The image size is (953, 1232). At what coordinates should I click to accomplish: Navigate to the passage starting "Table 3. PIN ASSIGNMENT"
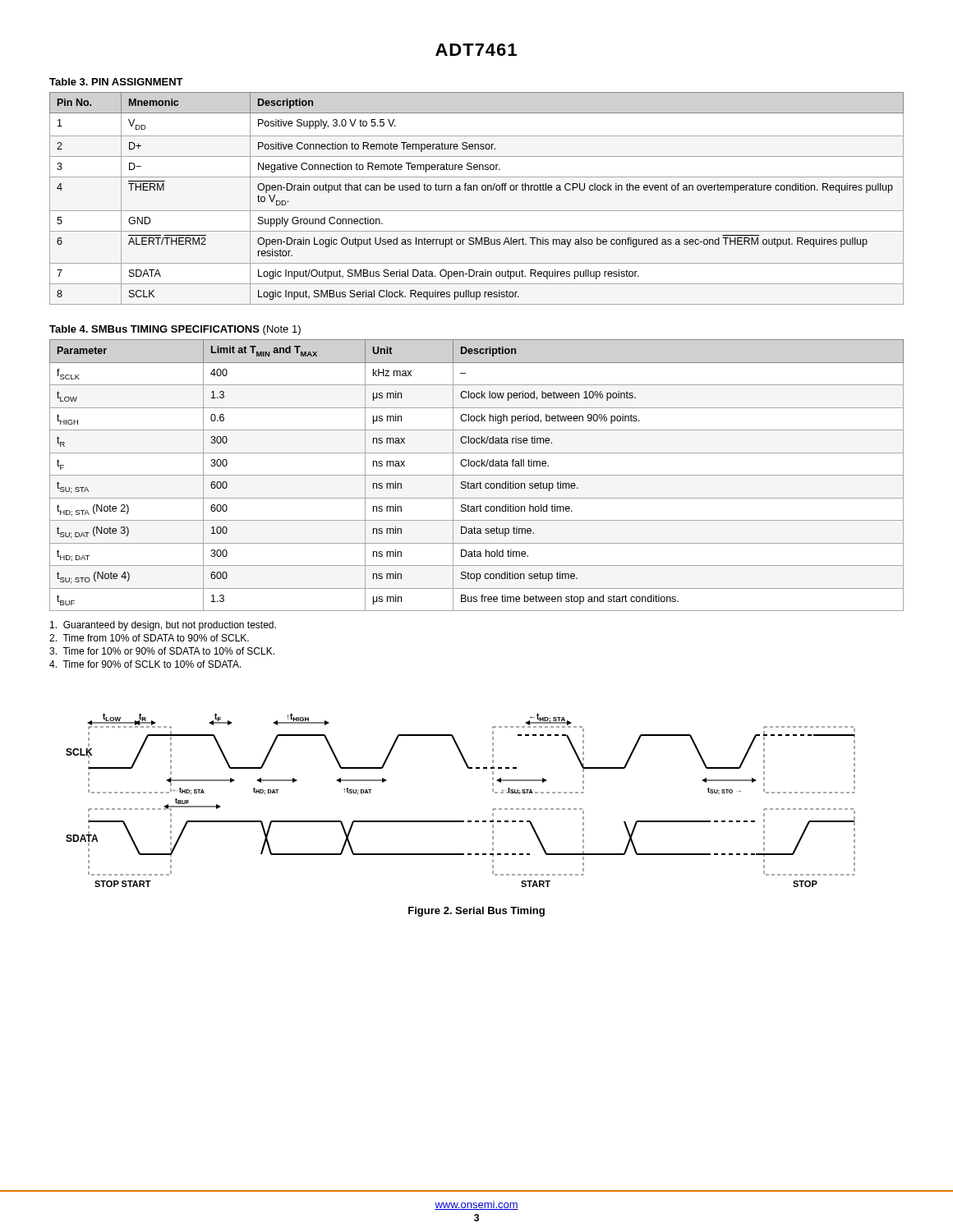[x=116, y=82]
